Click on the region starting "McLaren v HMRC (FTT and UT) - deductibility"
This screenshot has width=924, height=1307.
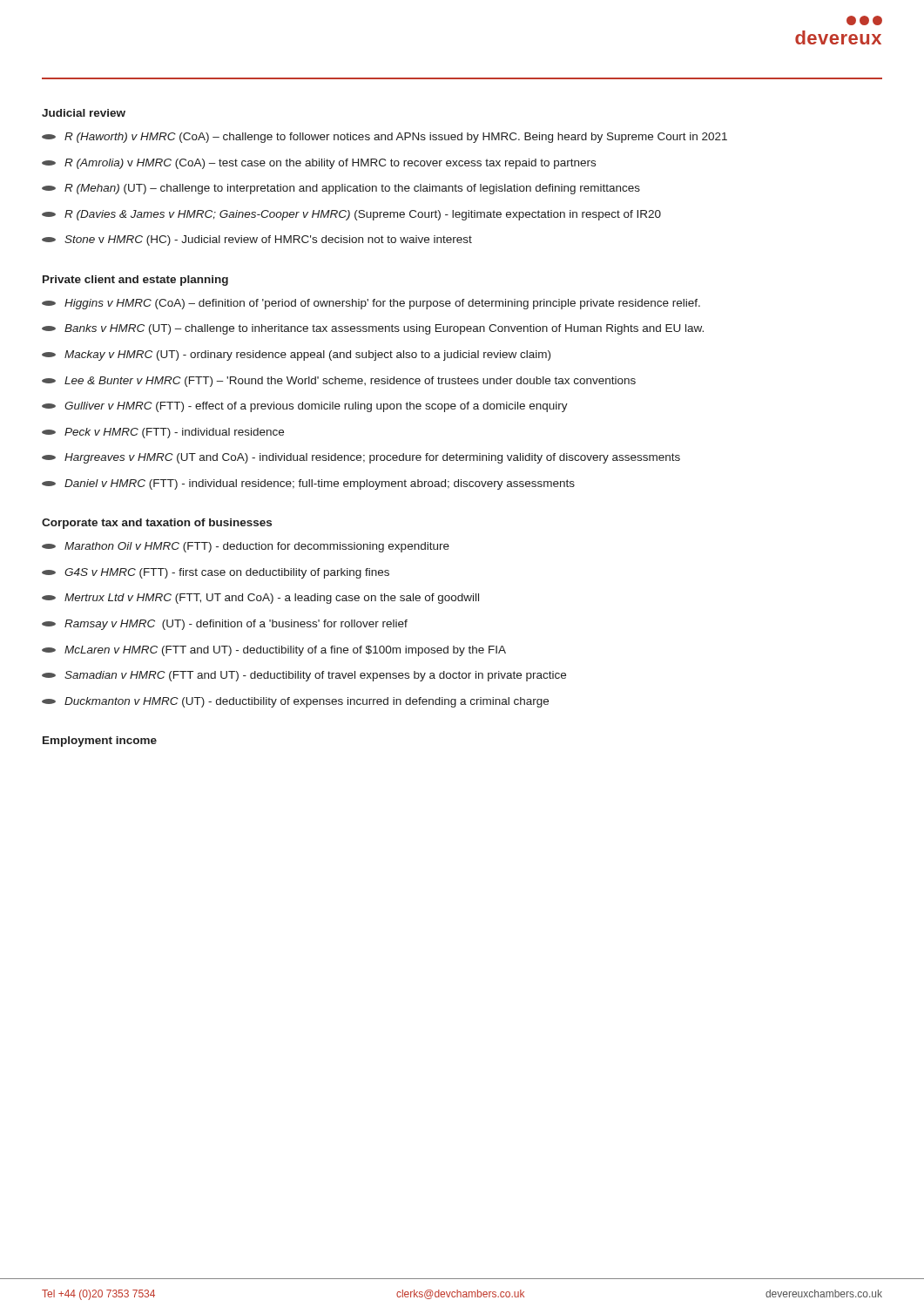pyautogui.click(x=462, y=649)
